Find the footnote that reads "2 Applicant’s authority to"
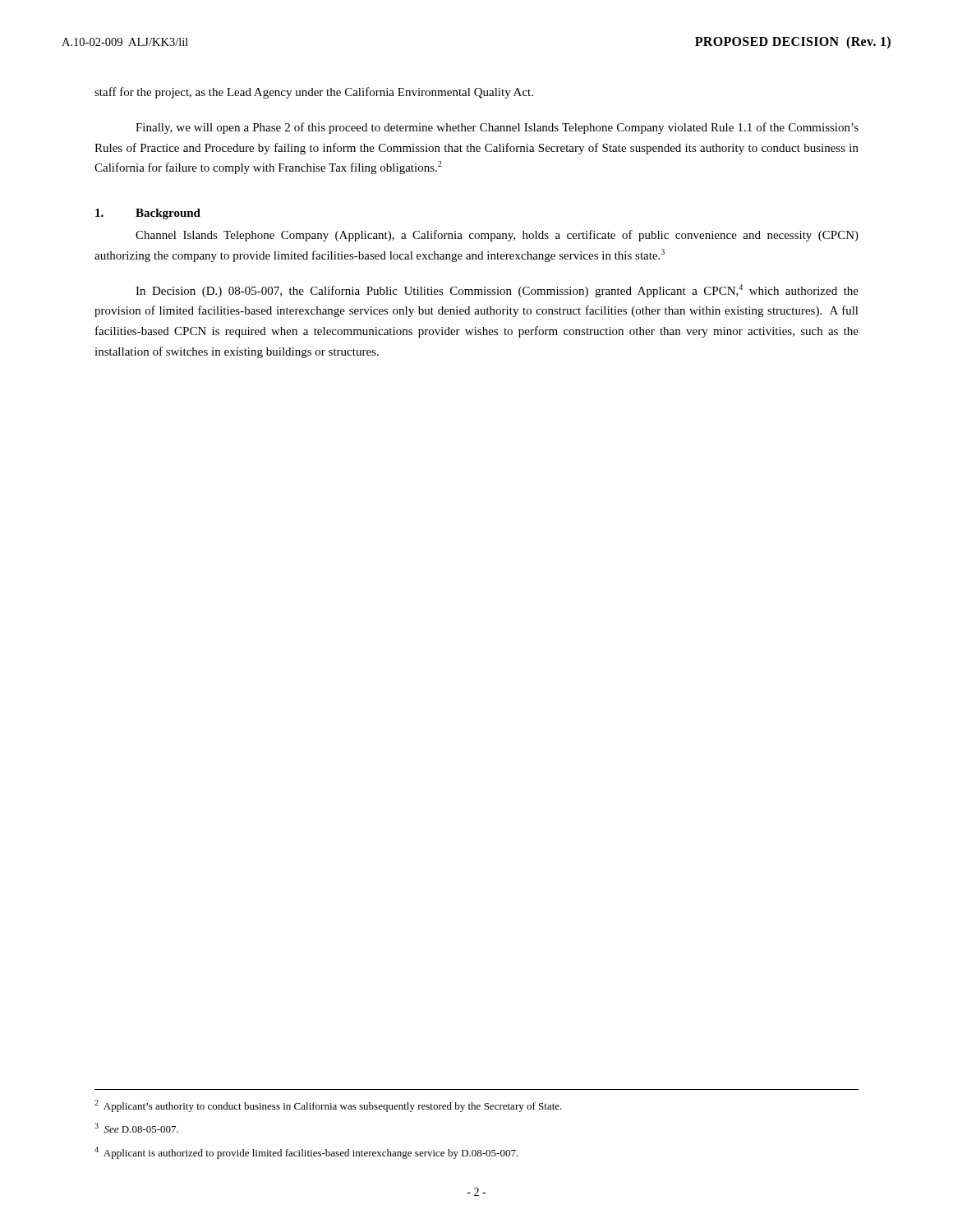This screenshot has width=953, height=1232. point(328,1105)
